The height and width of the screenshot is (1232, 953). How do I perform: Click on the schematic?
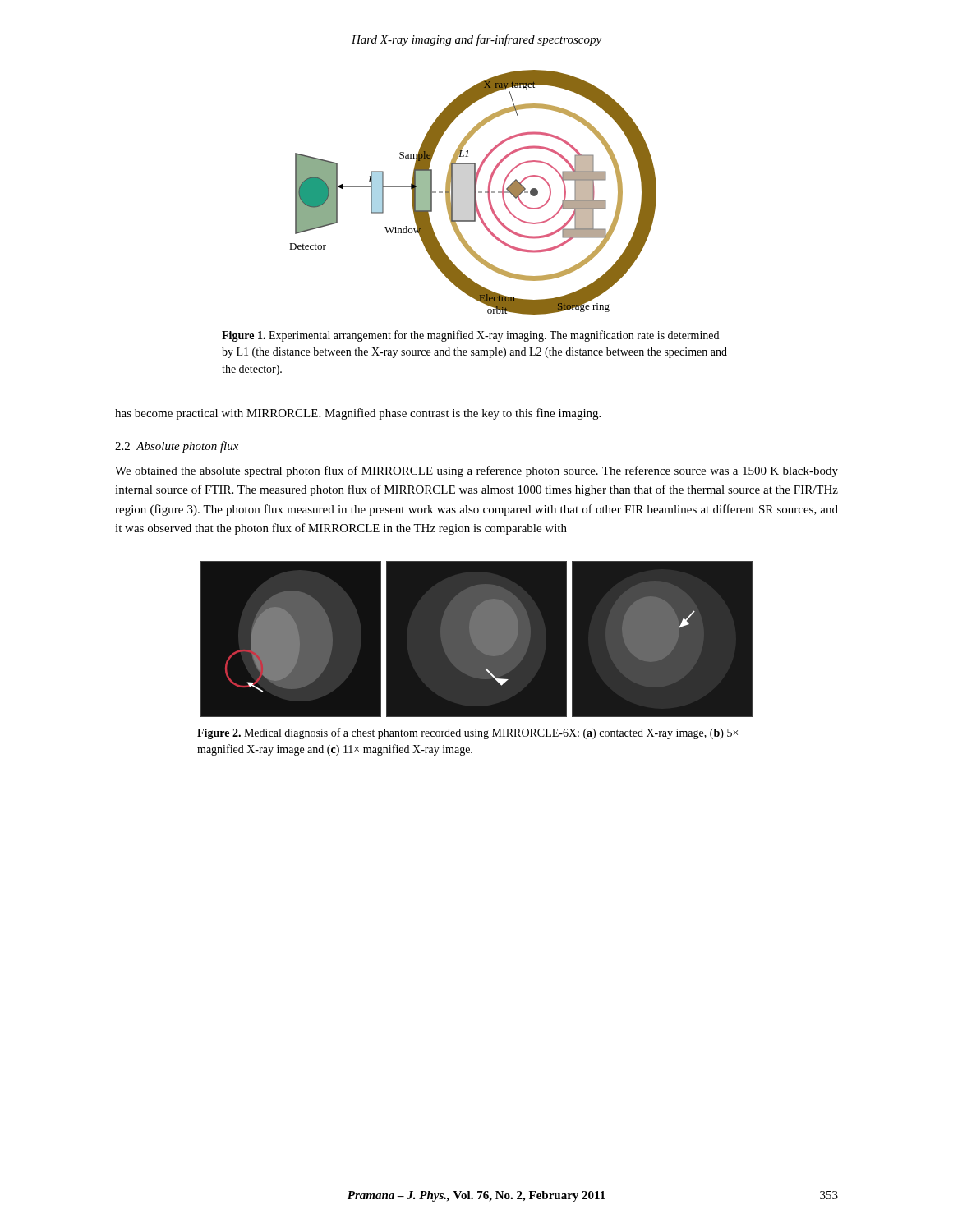tap(476, 192)
